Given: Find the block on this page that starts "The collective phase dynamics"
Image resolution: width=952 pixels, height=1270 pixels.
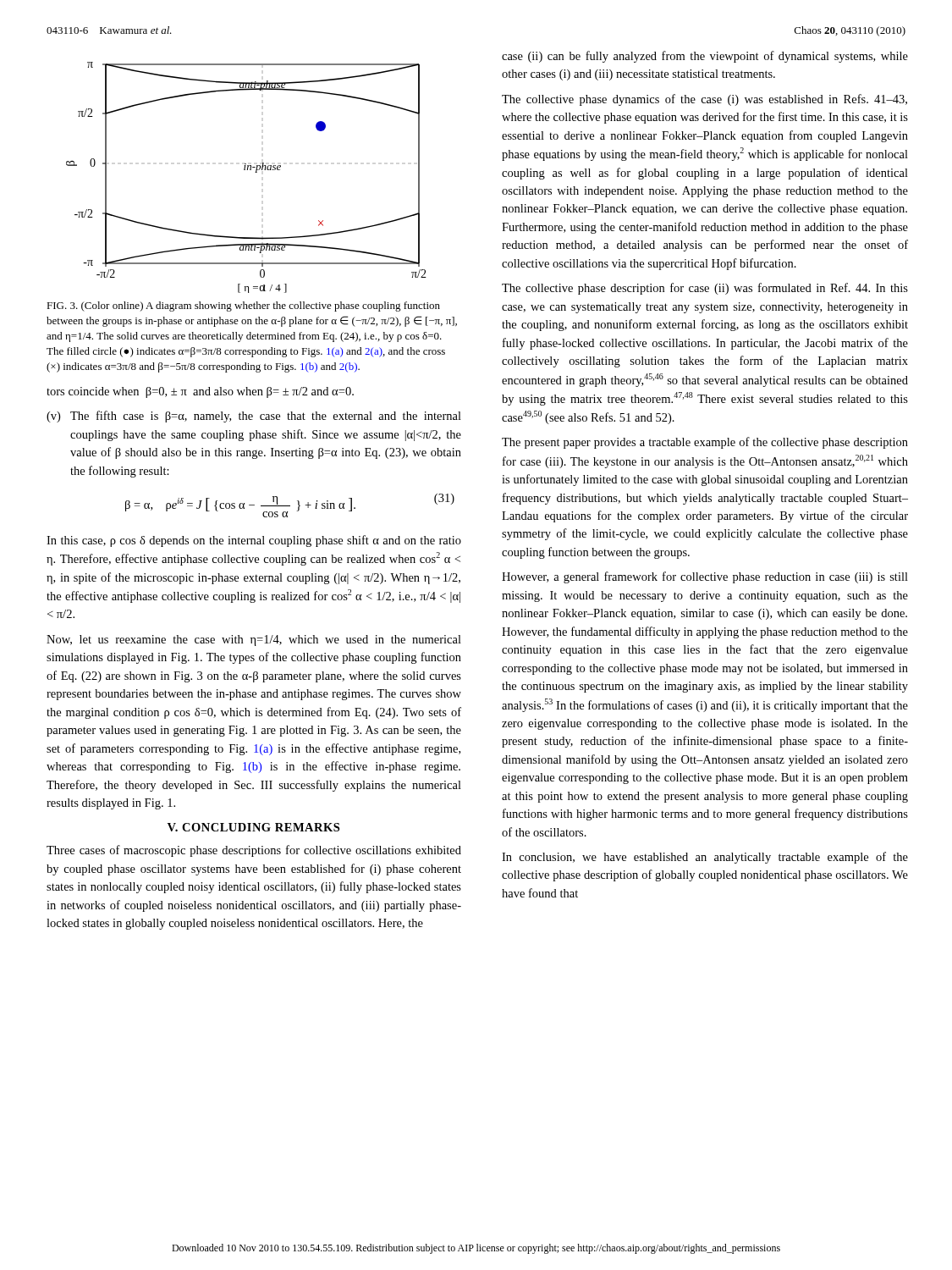Looking at the screenshot, I should (705, 181).
